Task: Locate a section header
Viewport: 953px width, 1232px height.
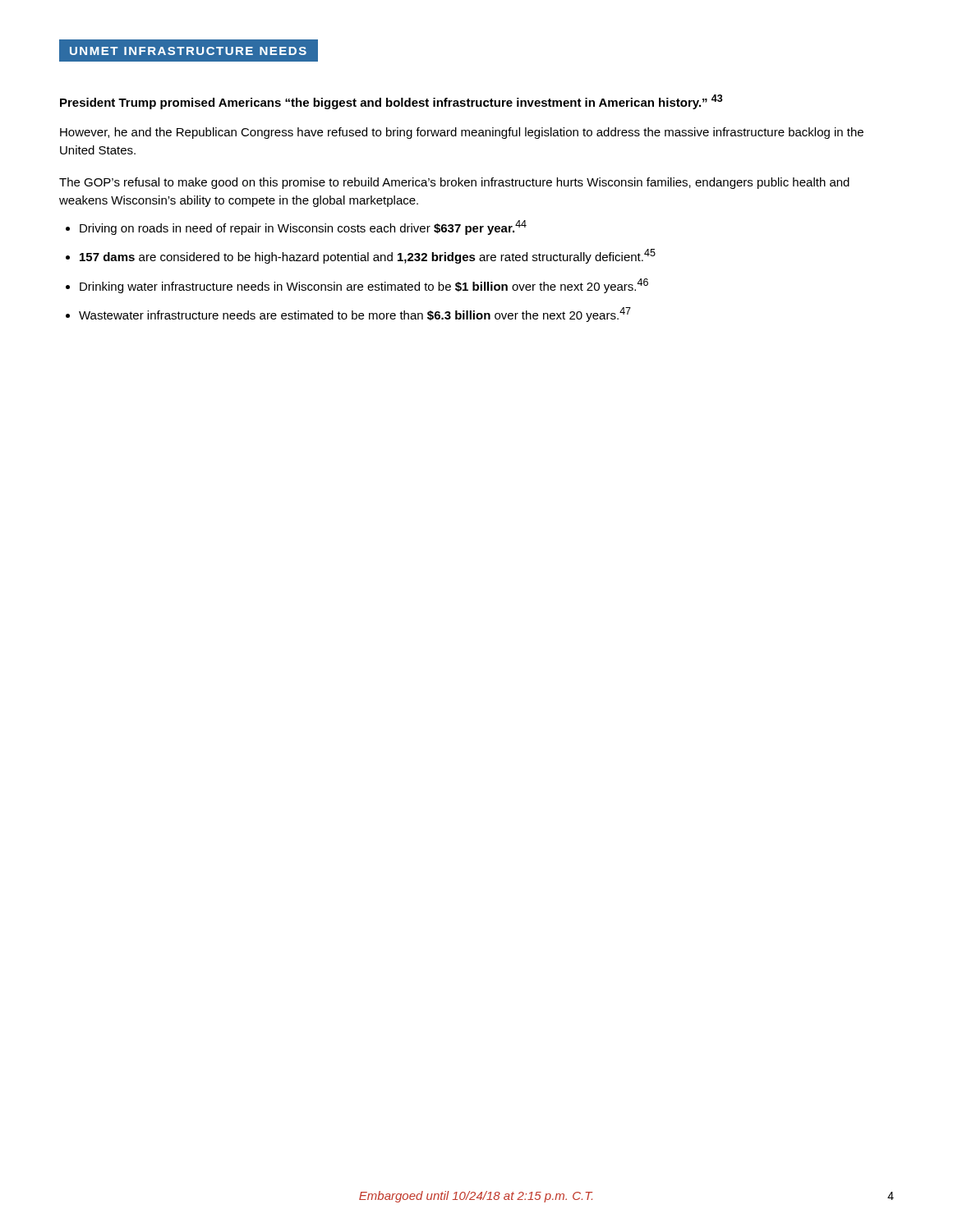Action: [188, 51]
